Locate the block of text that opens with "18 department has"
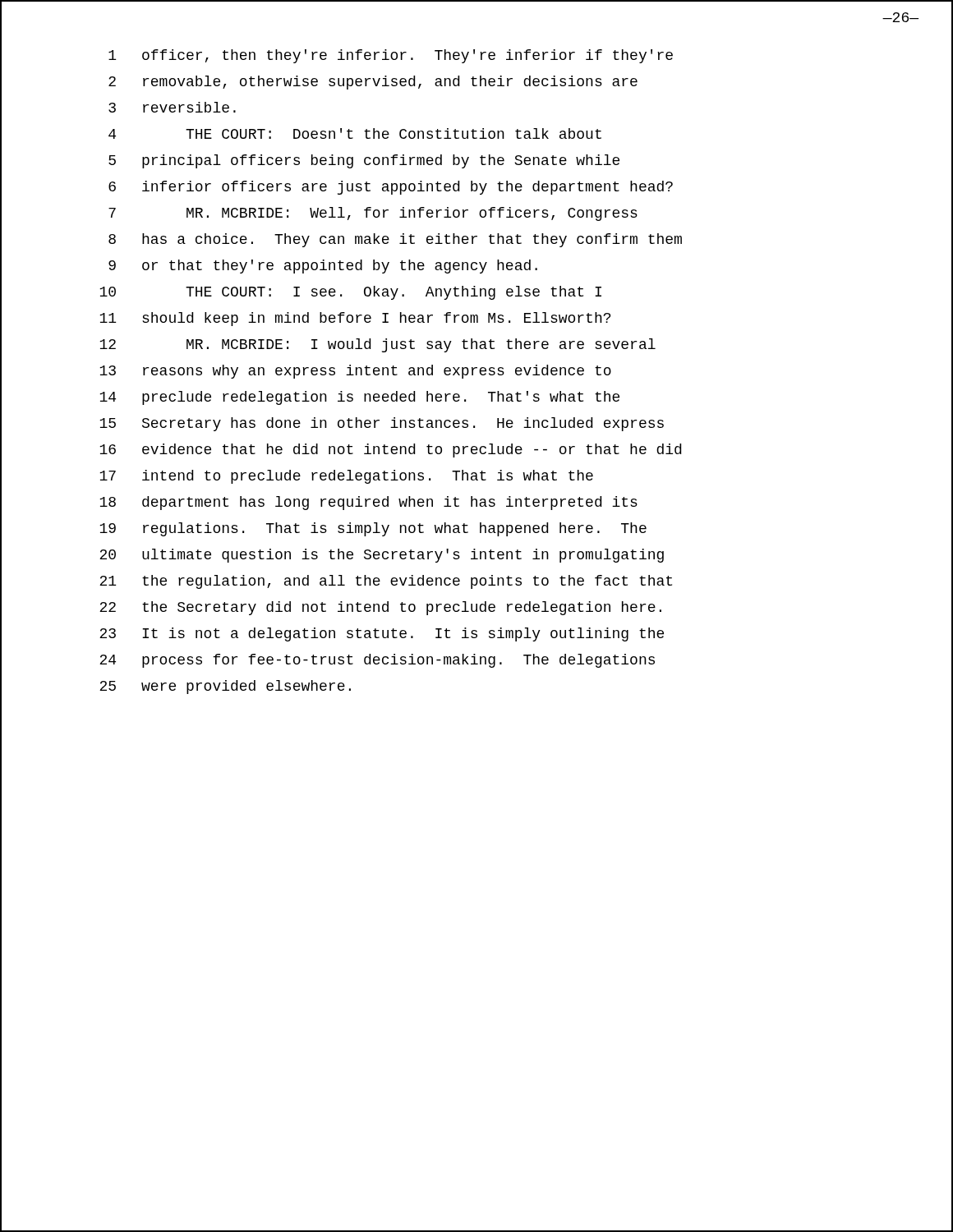953x1232 pixels. click(489, 503)
